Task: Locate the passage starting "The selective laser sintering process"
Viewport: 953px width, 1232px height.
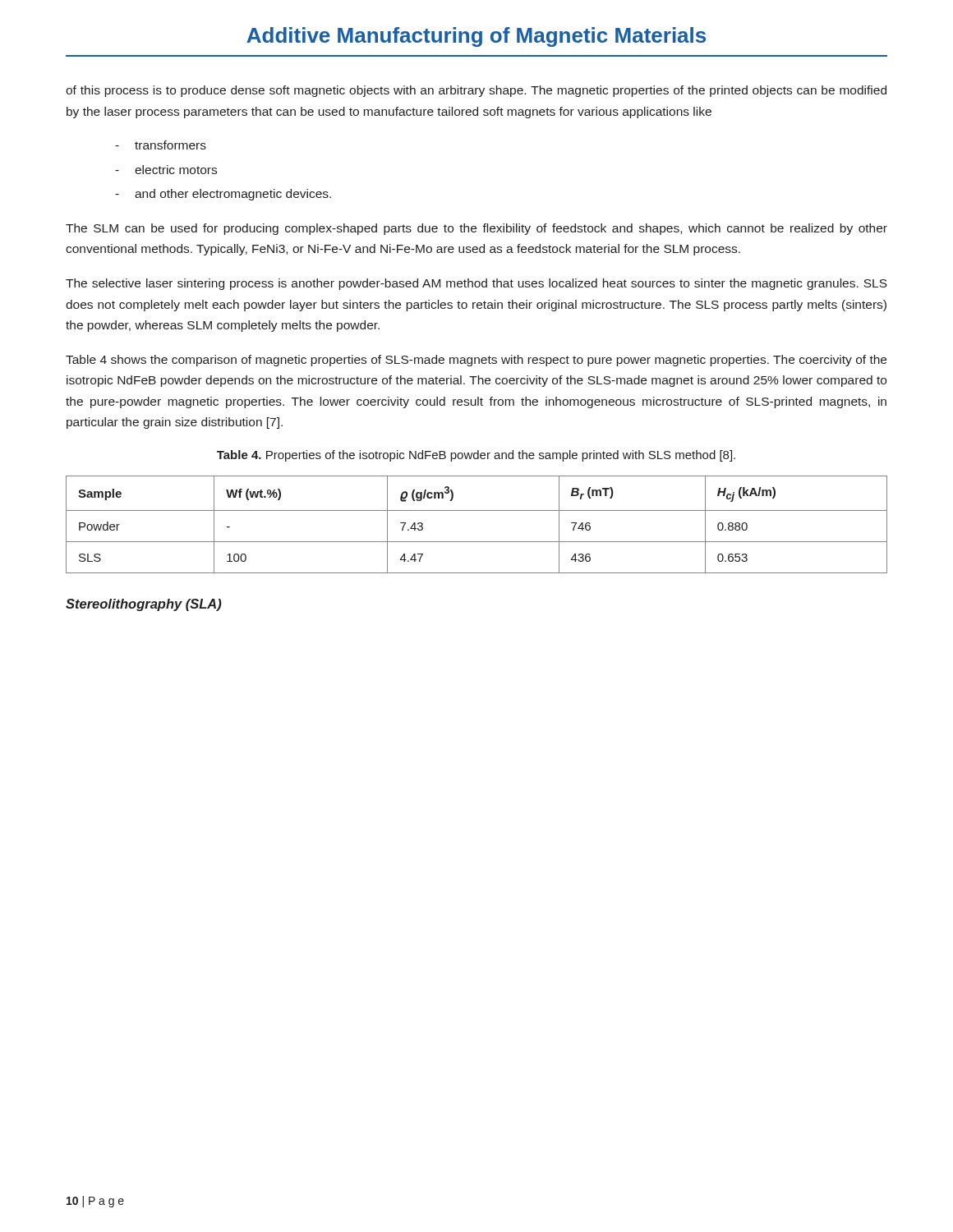Action: pos(476,304)
